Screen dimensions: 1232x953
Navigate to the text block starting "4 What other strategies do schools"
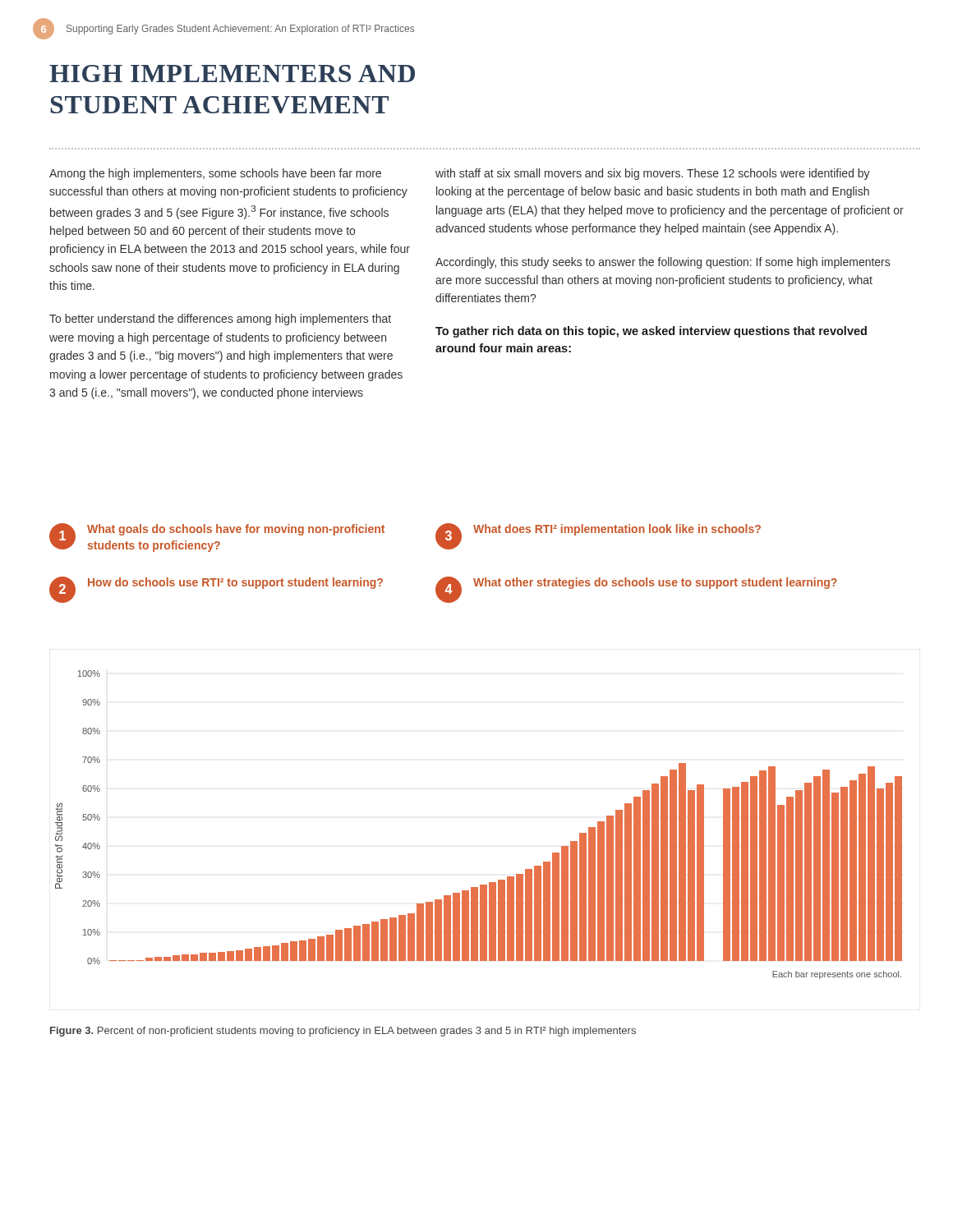636,589
